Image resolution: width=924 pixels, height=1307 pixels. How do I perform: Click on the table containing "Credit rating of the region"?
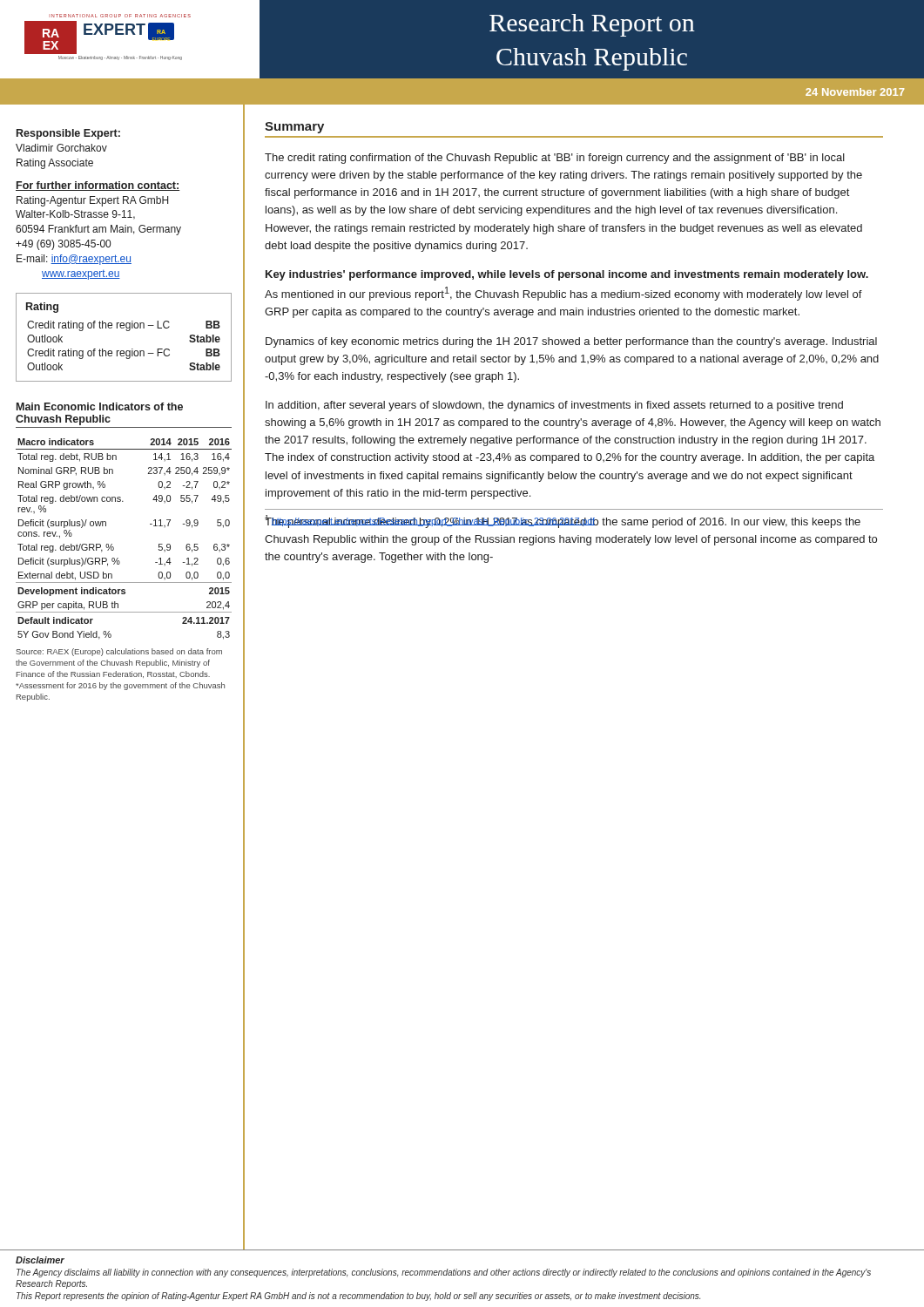point(124,337)
